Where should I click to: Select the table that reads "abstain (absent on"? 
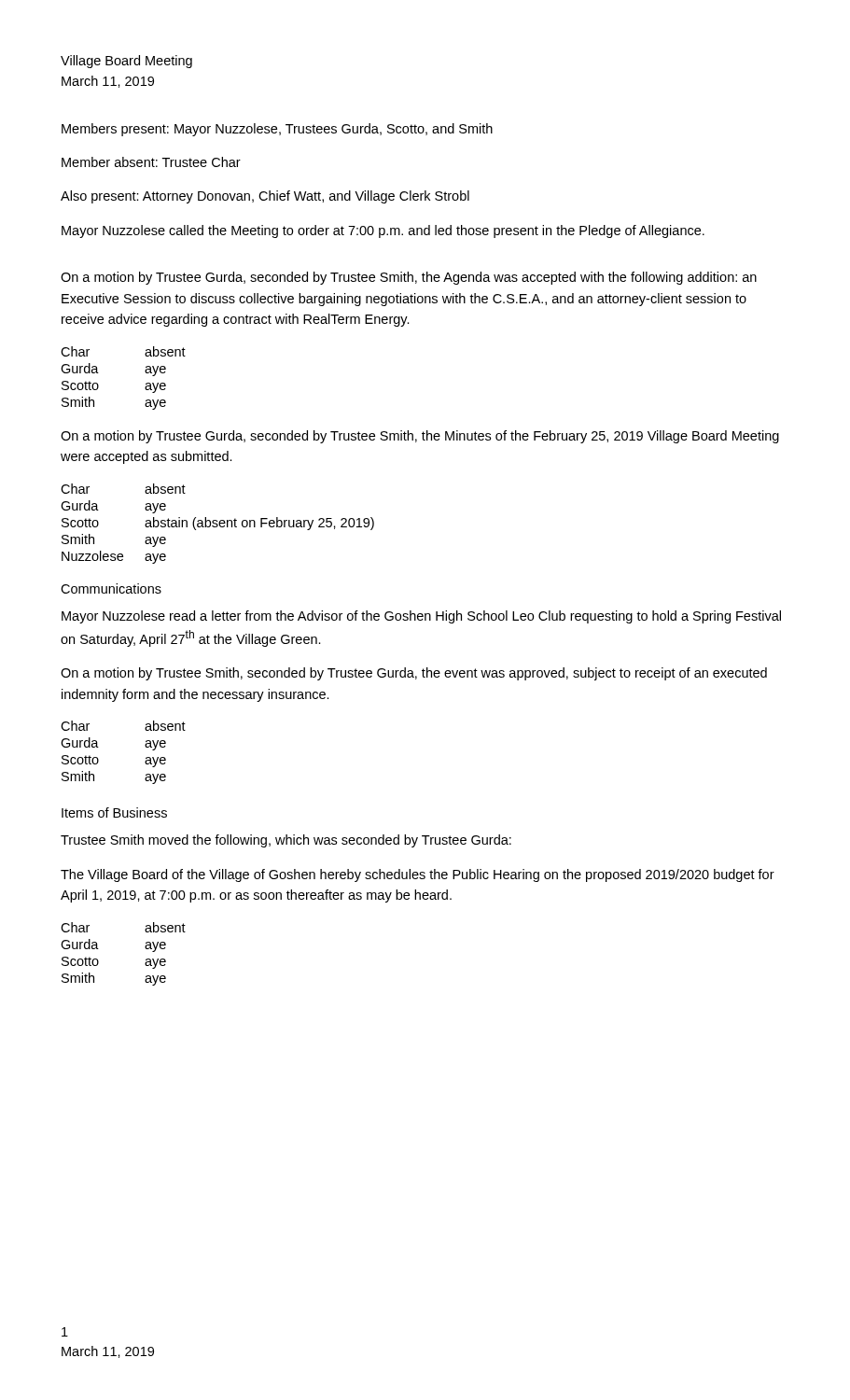pos(425,522)
